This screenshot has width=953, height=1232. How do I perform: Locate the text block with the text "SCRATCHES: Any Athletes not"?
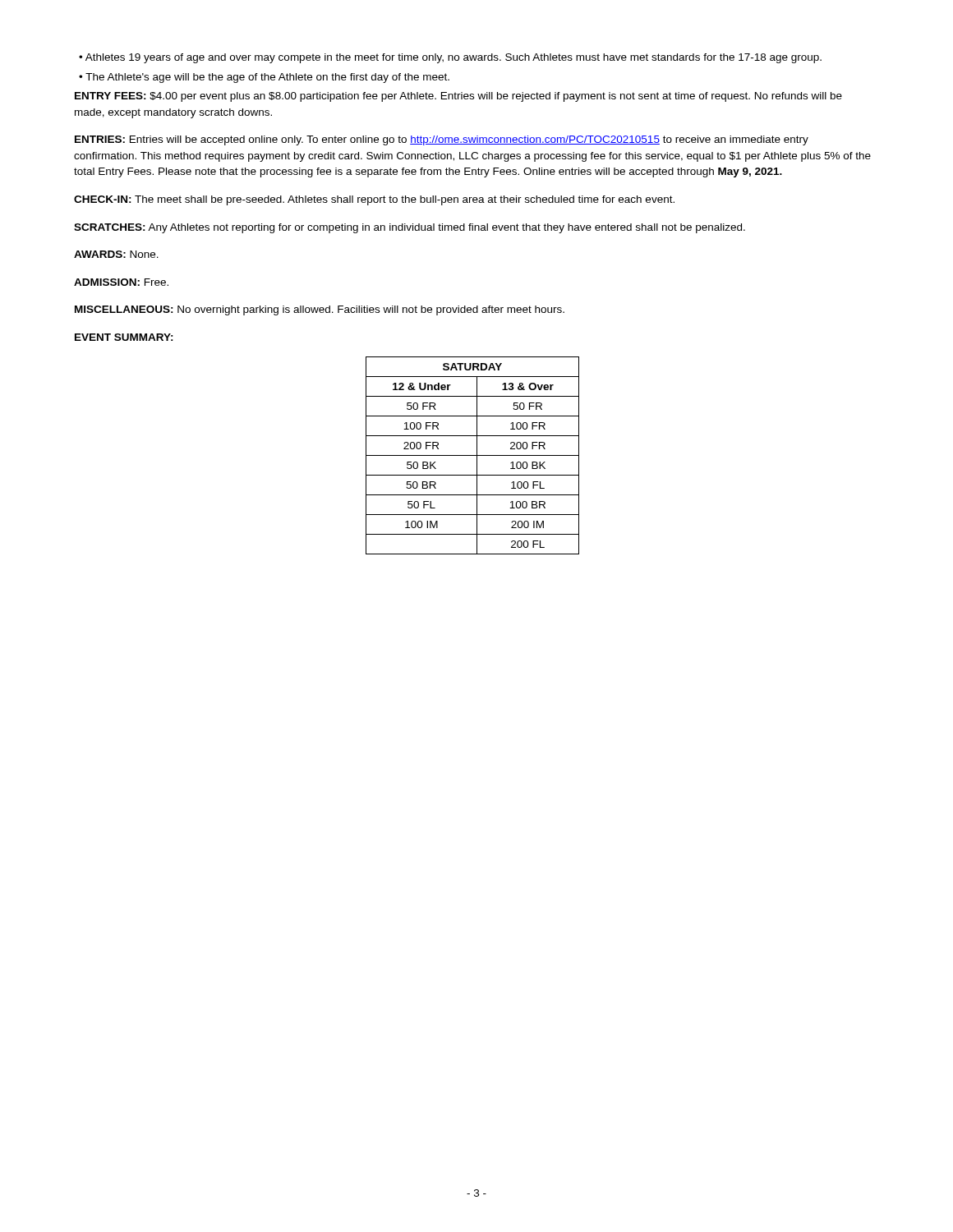(410, 227)
